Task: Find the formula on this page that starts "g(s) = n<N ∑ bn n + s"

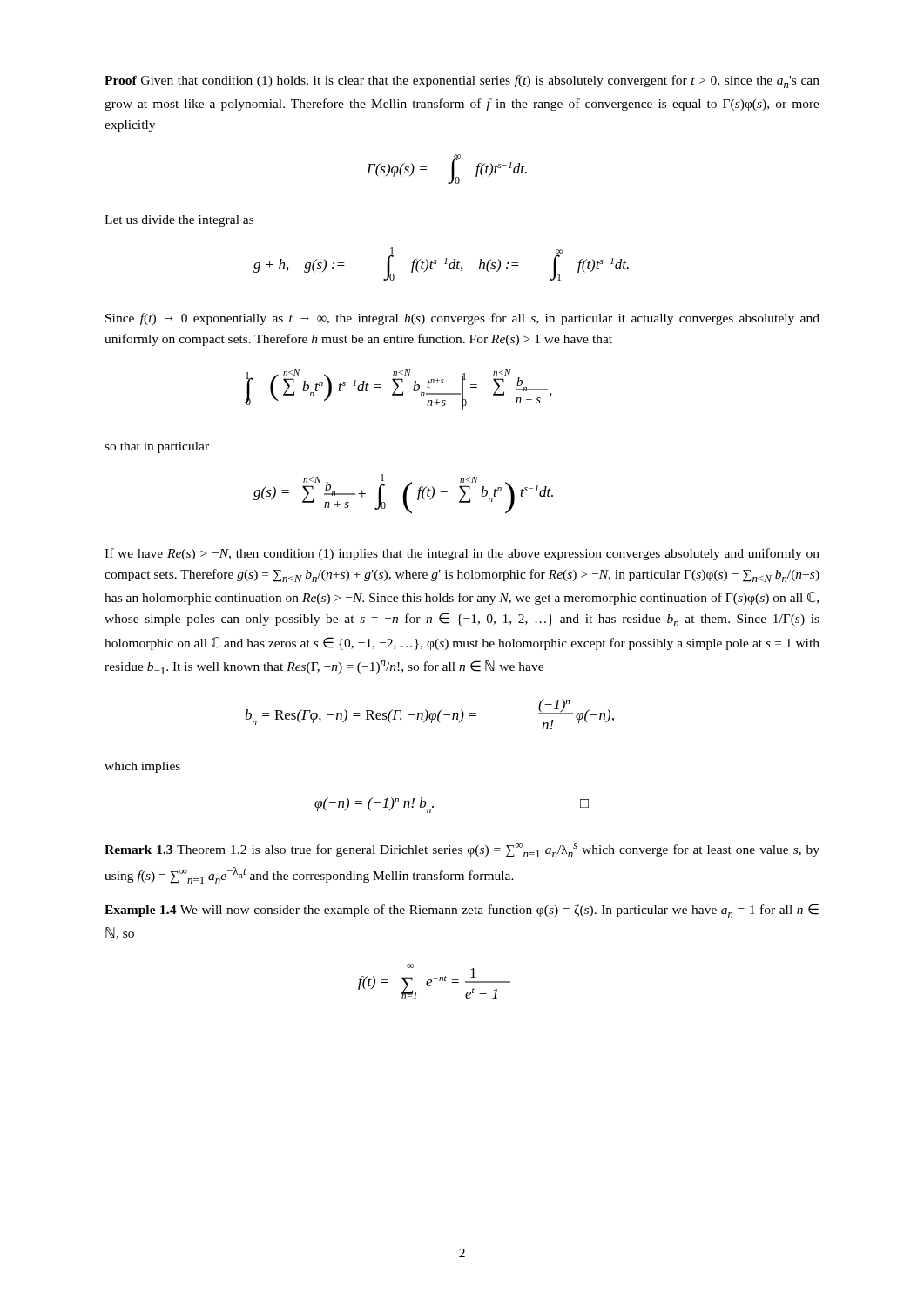Action: tap(462, 495)
